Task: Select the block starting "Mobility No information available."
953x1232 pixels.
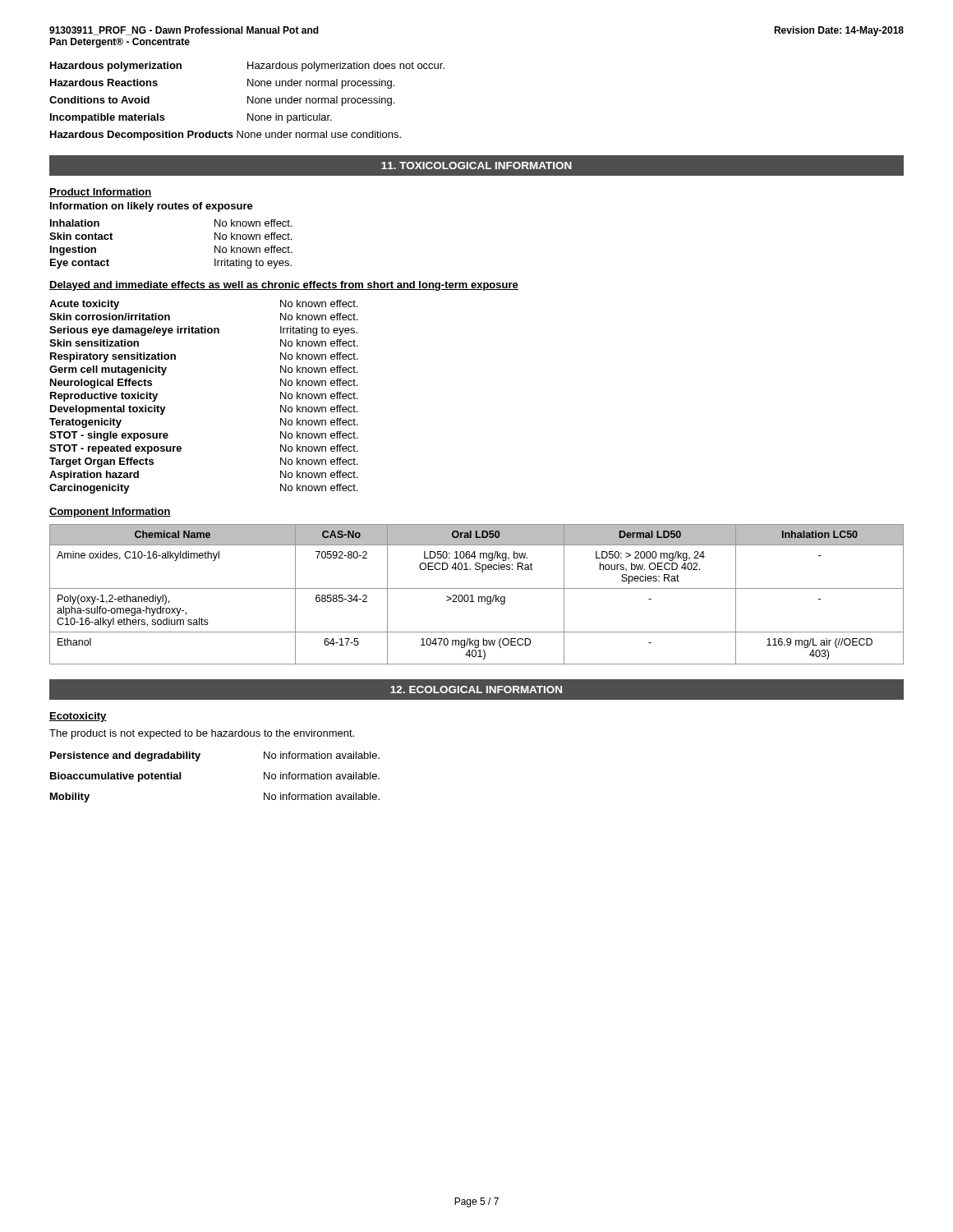Action: [x=67, y=797]
